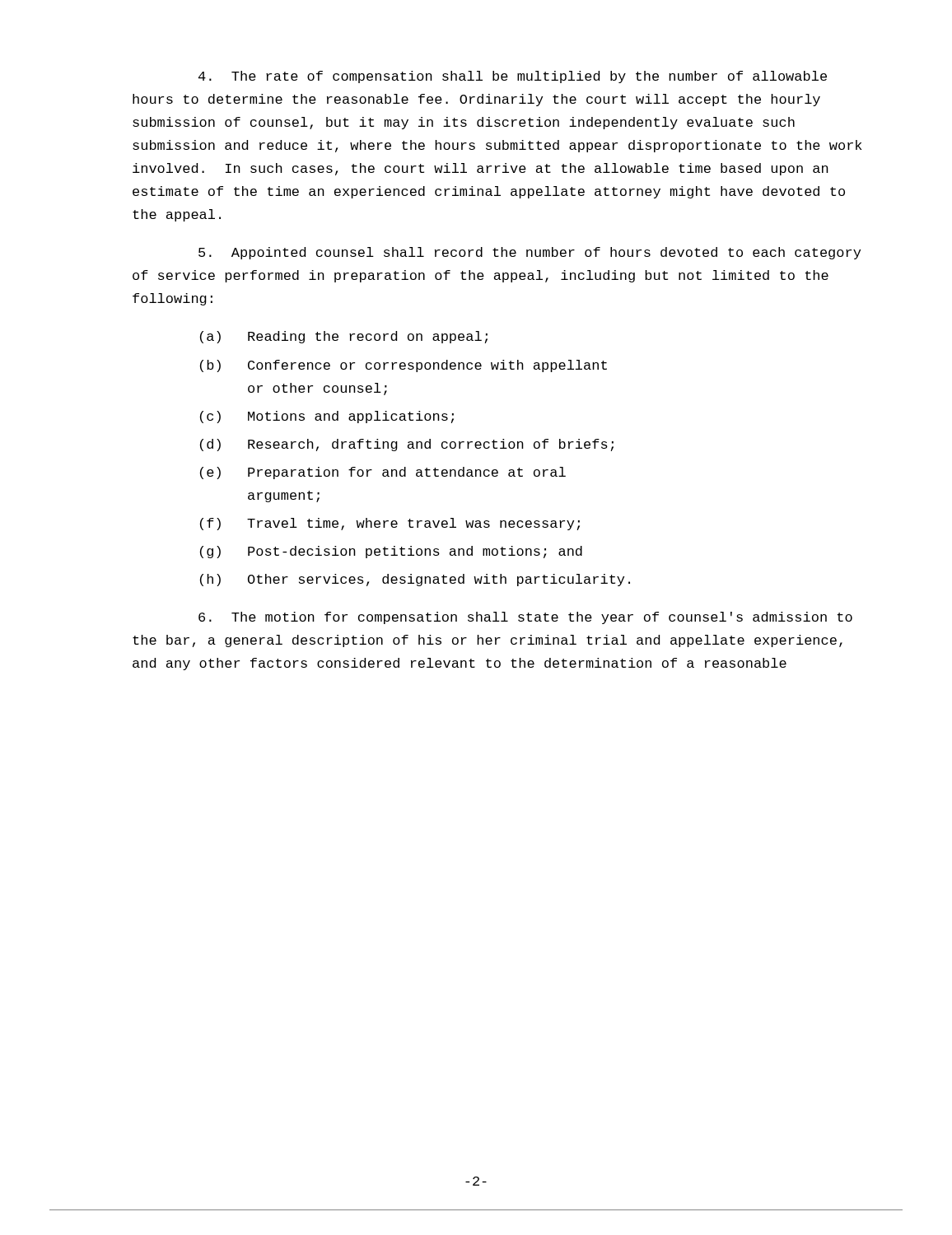
Task: Click on the region starting "The motion for compensation shall state"
Action: (492, 641)
